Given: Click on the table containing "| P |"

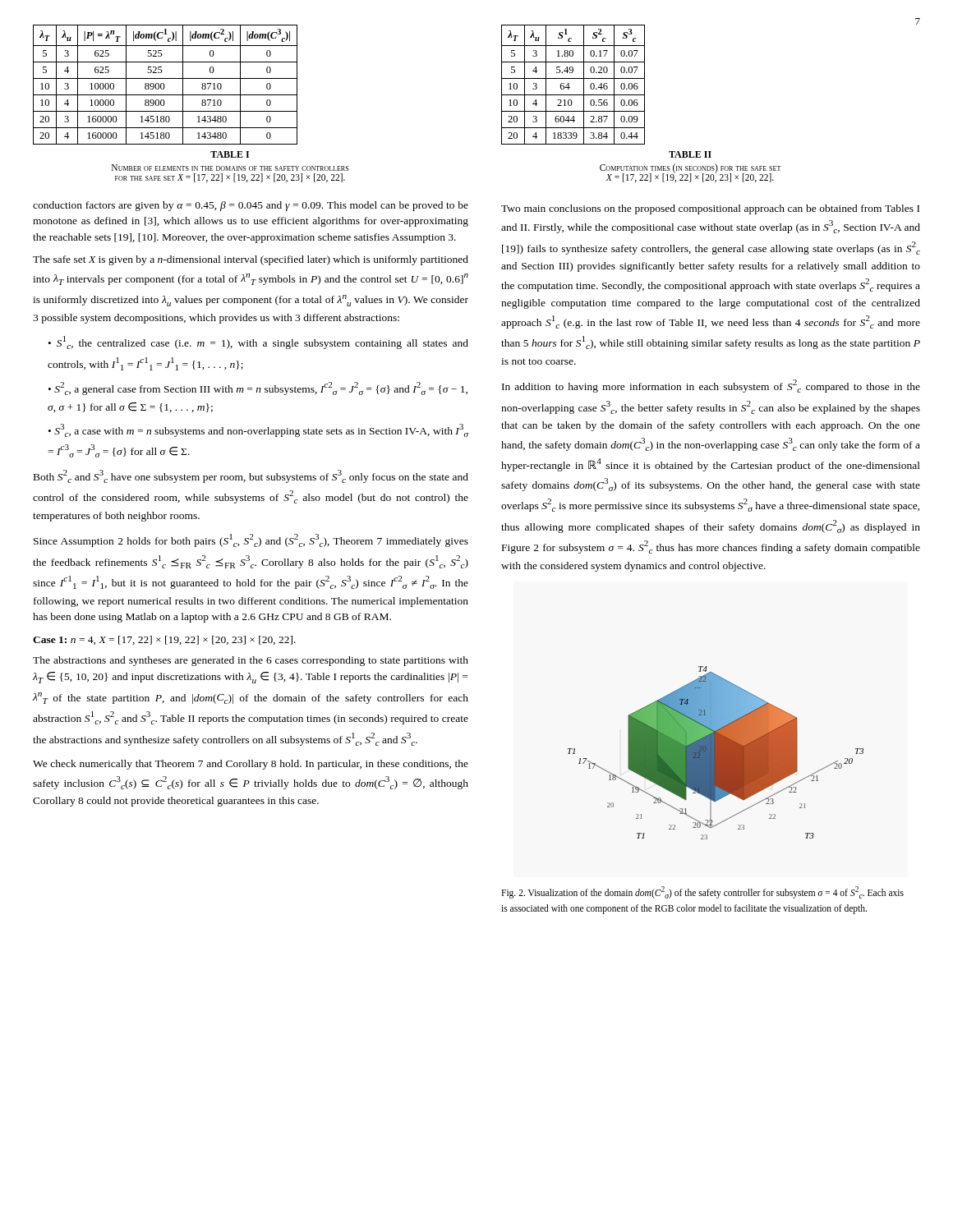Looking at the screenshot, I should 251,84.
